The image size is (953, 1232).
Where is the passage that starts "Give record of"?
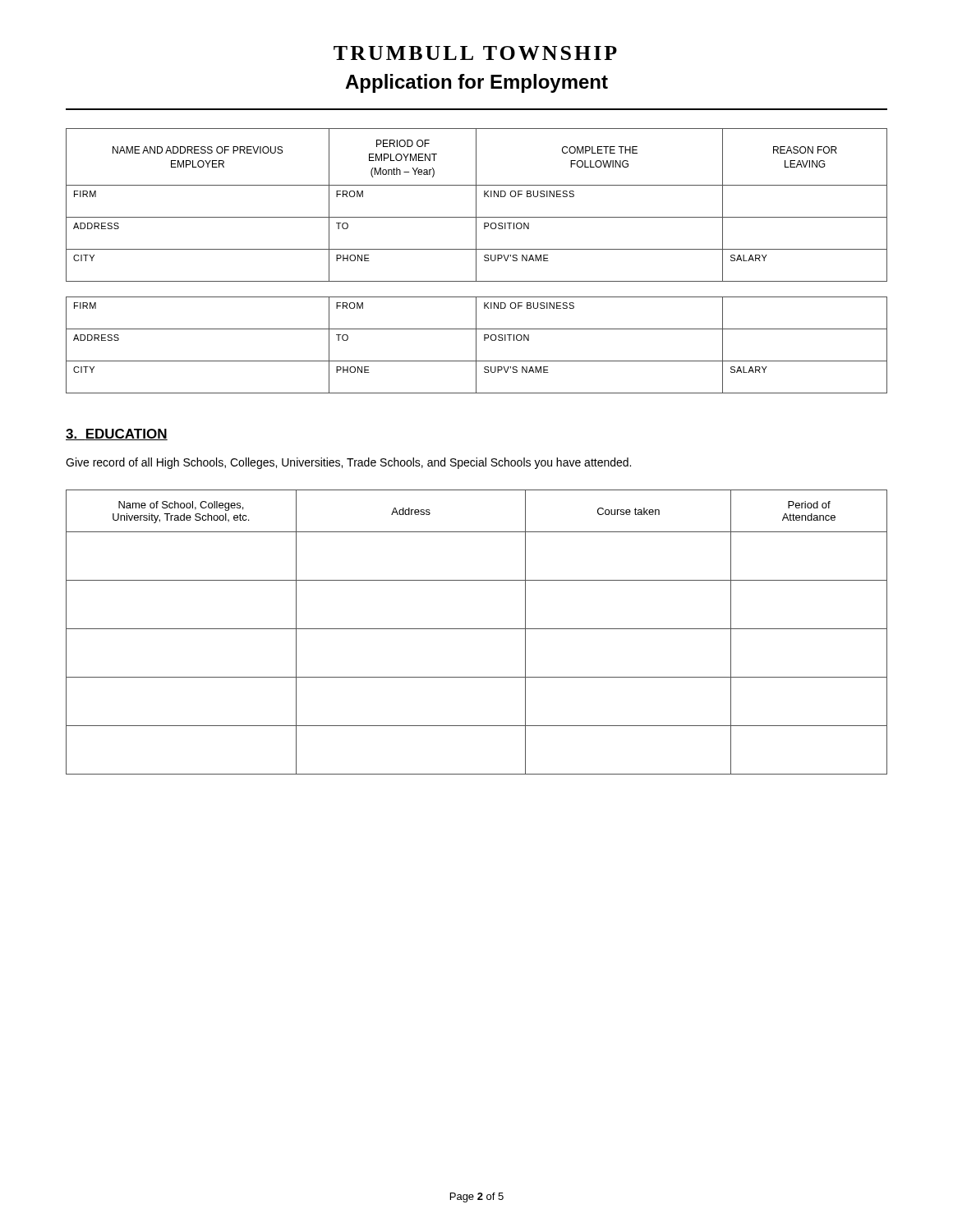pyautogui.click(x=349, y=463)
